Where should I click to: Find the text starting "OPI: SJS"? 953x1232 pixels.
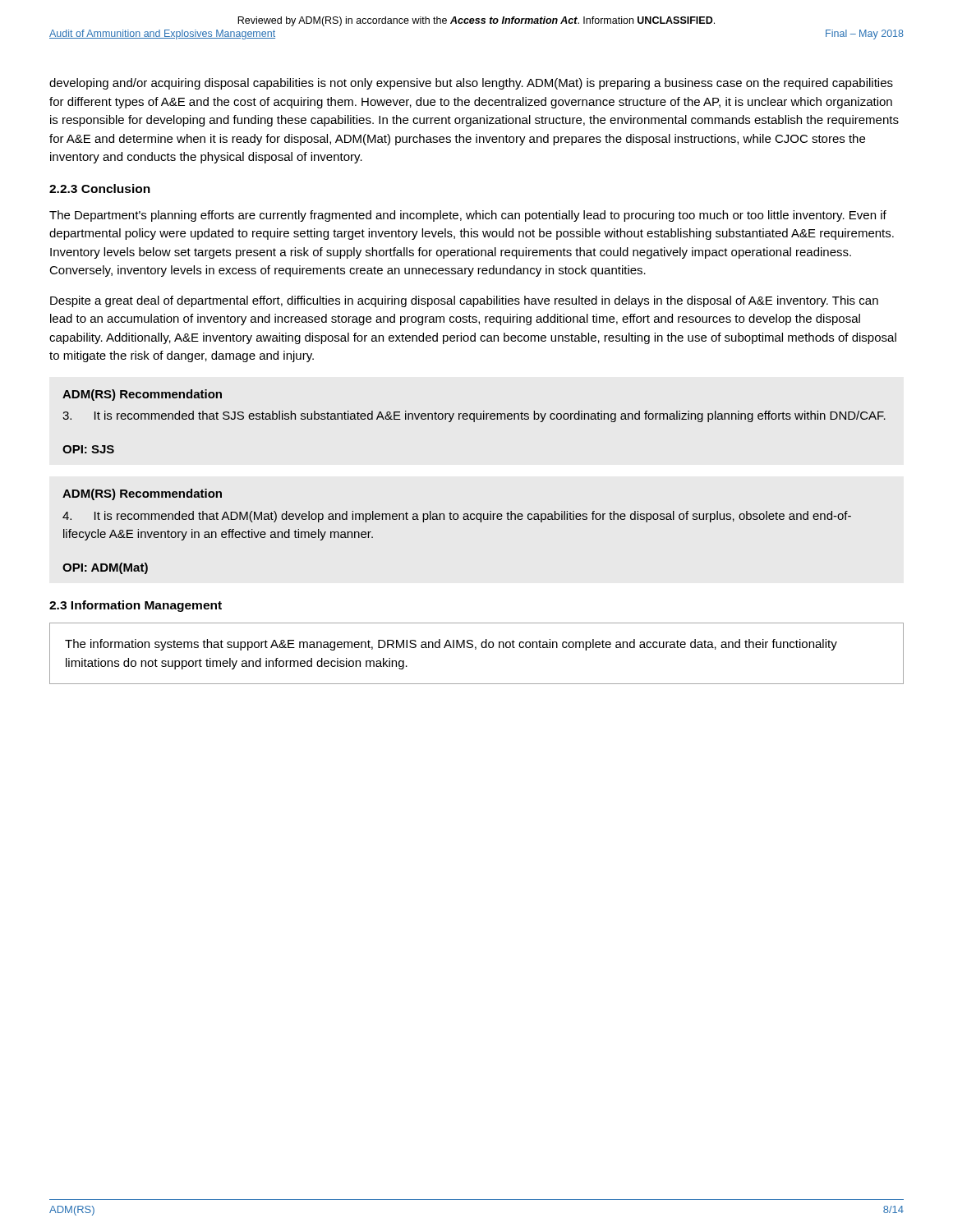(x=88, y=449)
